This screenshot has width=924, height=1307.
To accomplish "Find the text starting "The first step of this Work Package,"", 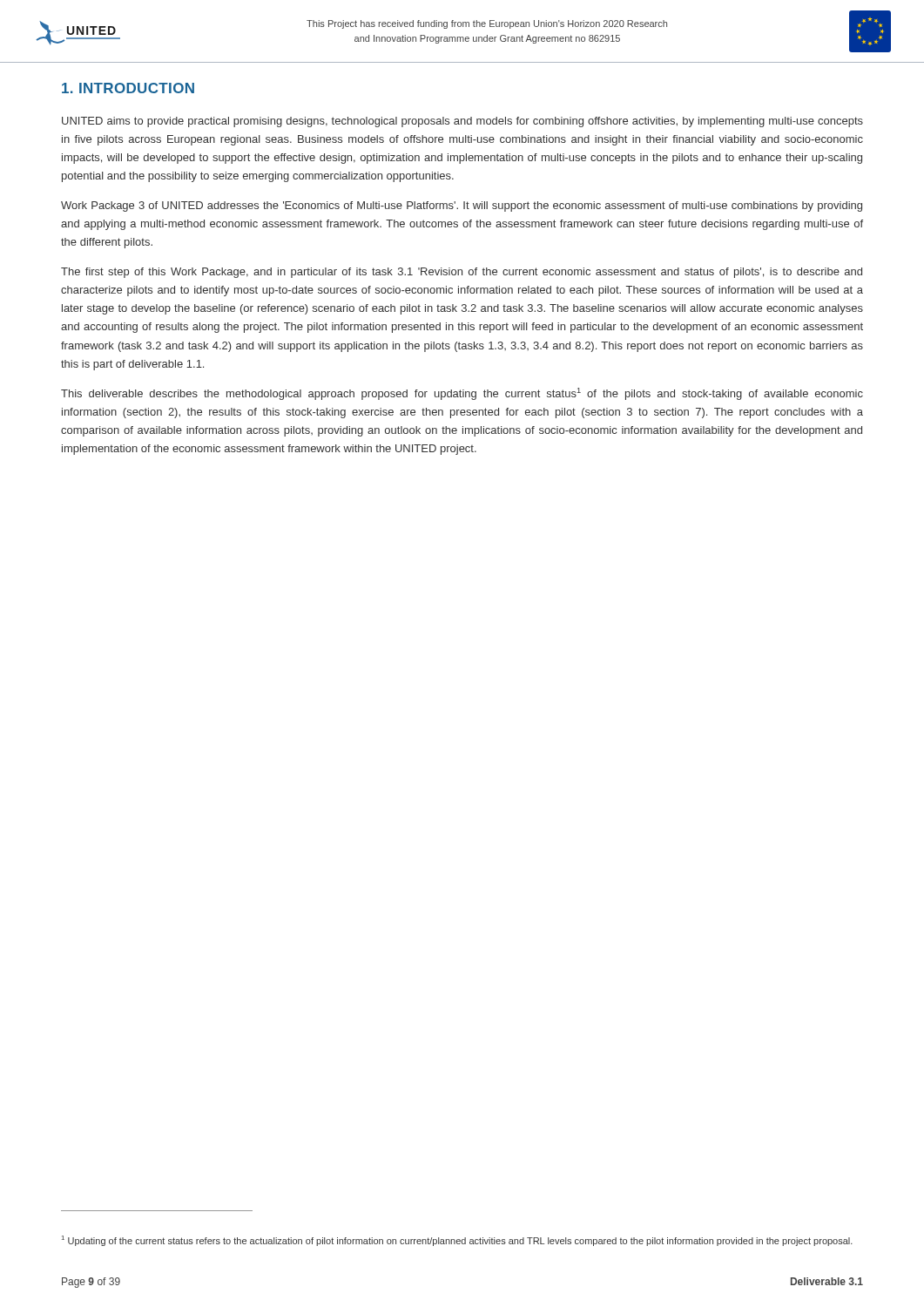I will click(462, 318).
